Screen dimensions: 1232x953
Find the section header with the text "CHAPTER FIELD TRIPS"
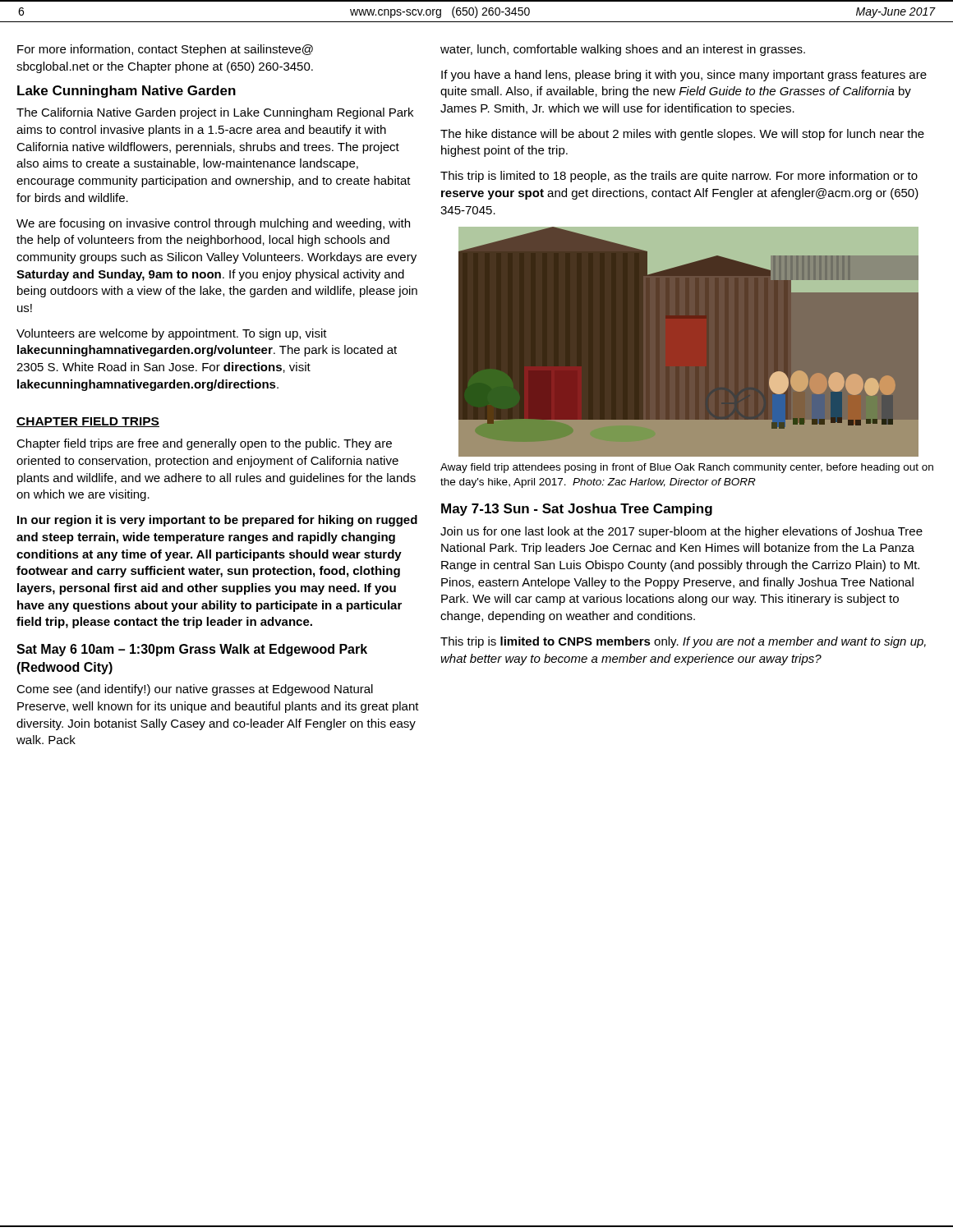tap(88, 421)
